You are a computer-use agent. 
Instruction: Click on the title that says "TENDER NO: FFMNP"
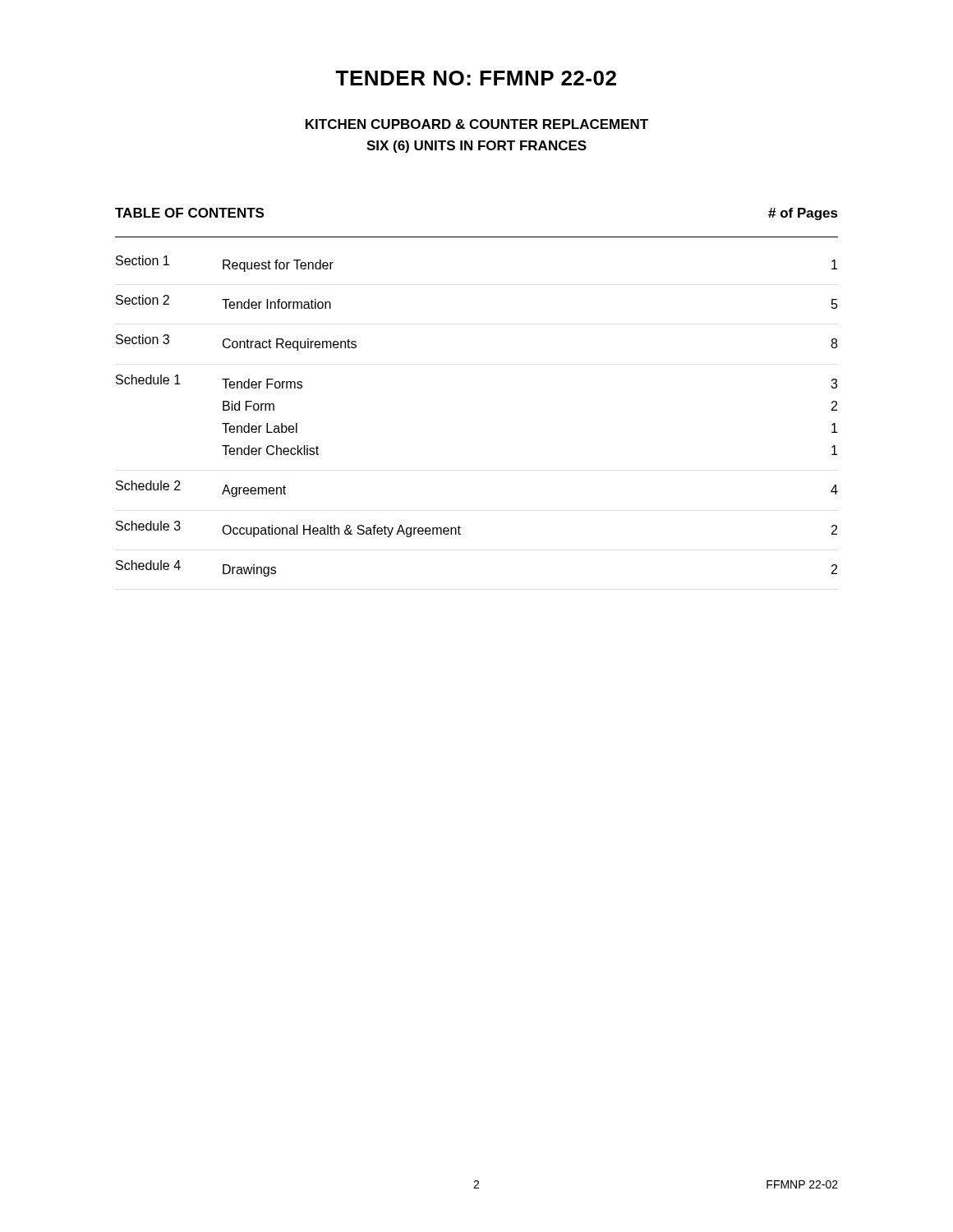pyautogui.click(x=476, y=78)
